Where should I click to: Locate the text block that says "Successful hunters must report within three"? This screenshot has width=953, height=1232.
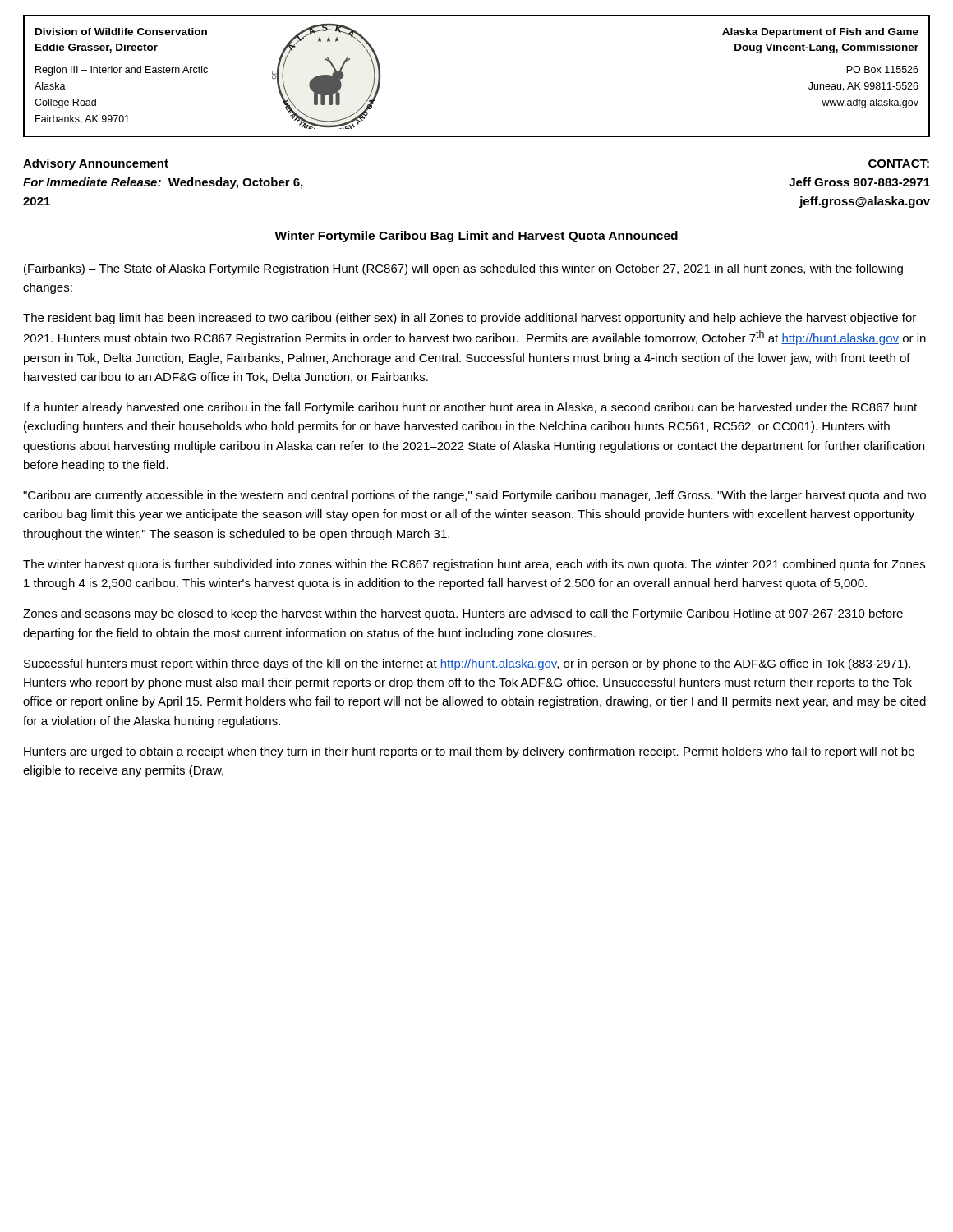click(x=475, y=692)
